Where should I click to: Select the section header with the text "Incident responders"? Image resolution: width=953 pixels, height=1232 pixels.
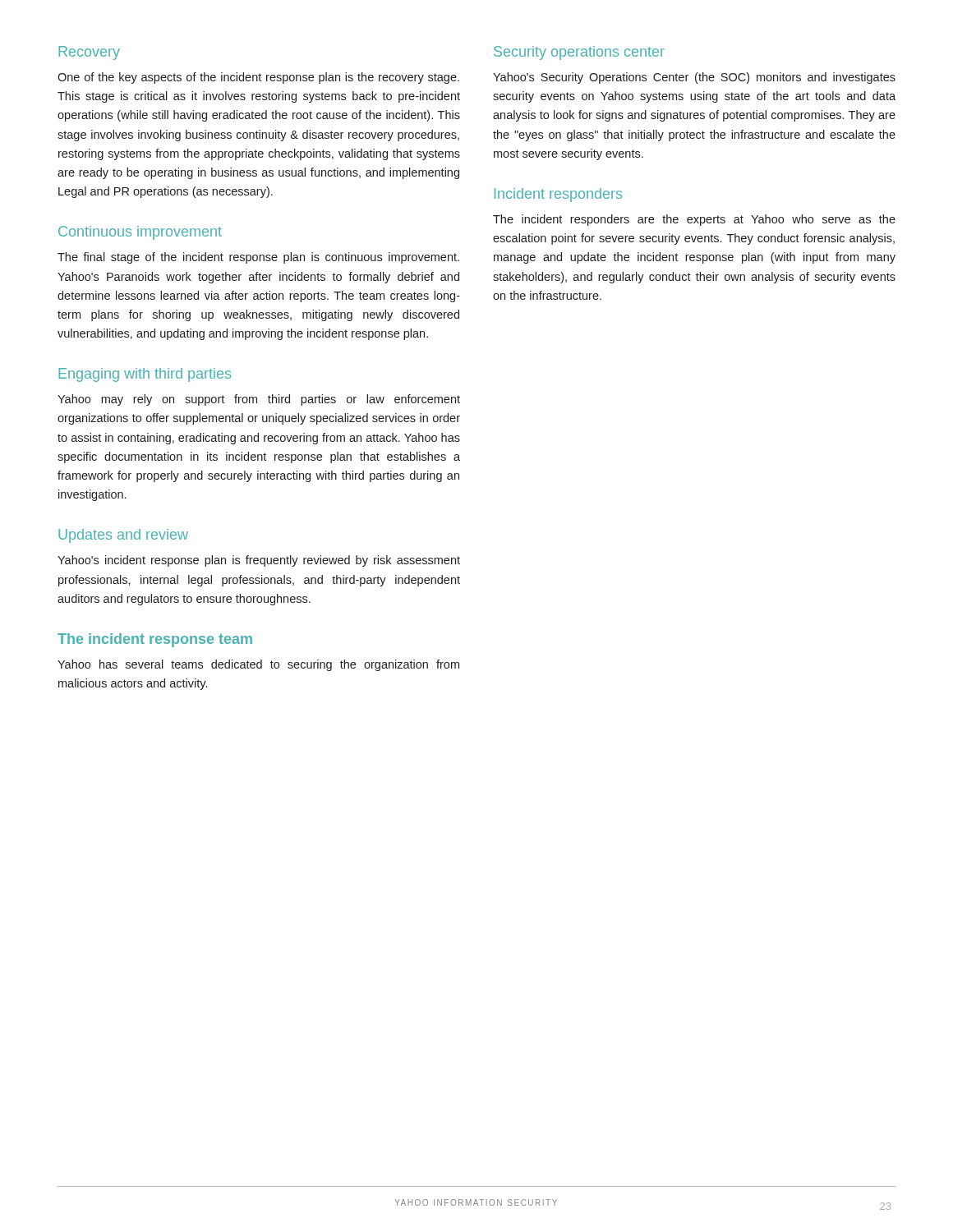click(558, 195)
